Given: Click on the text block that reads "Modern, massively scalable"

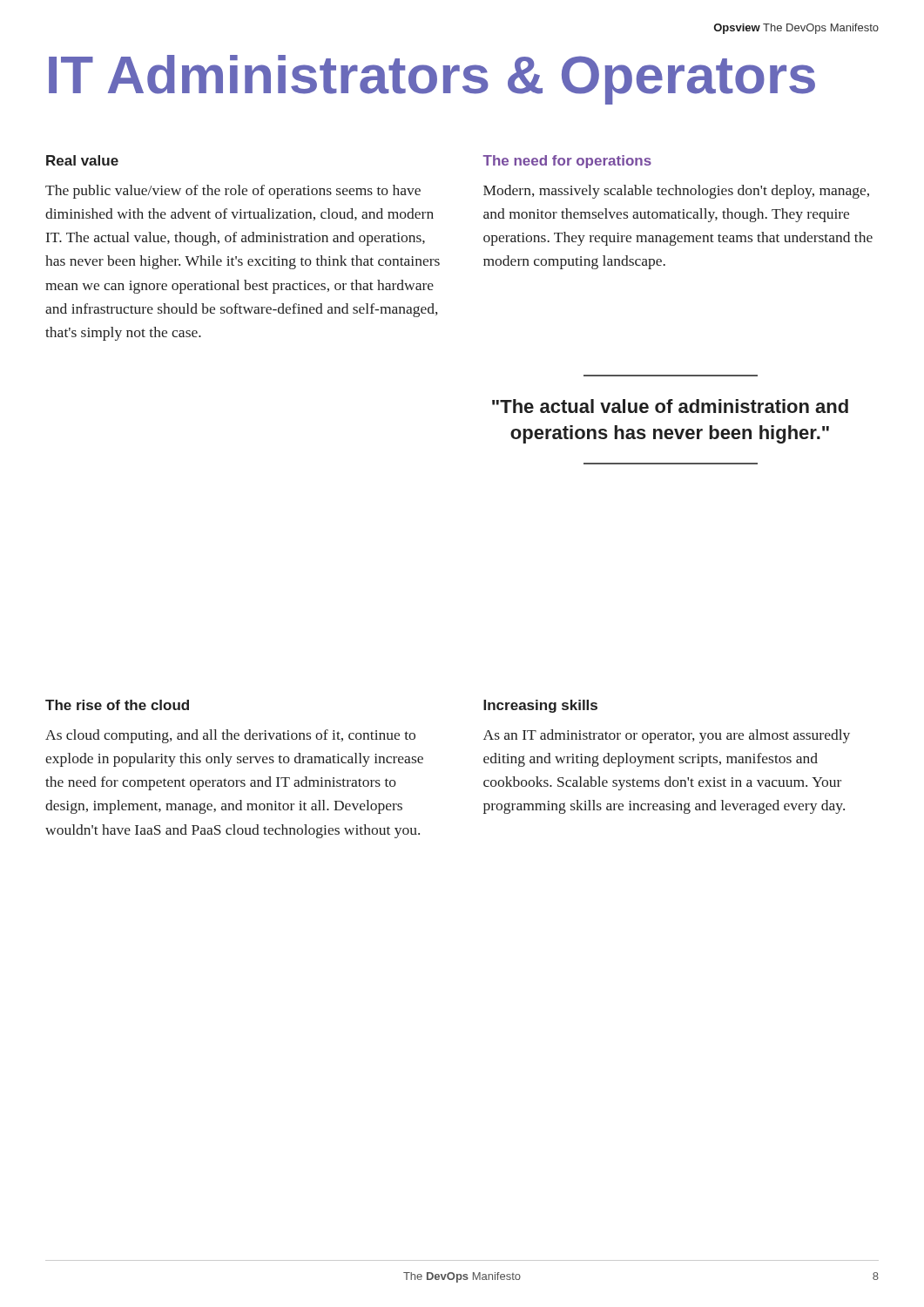Looking at the screenshot, I should pos(678,225).
